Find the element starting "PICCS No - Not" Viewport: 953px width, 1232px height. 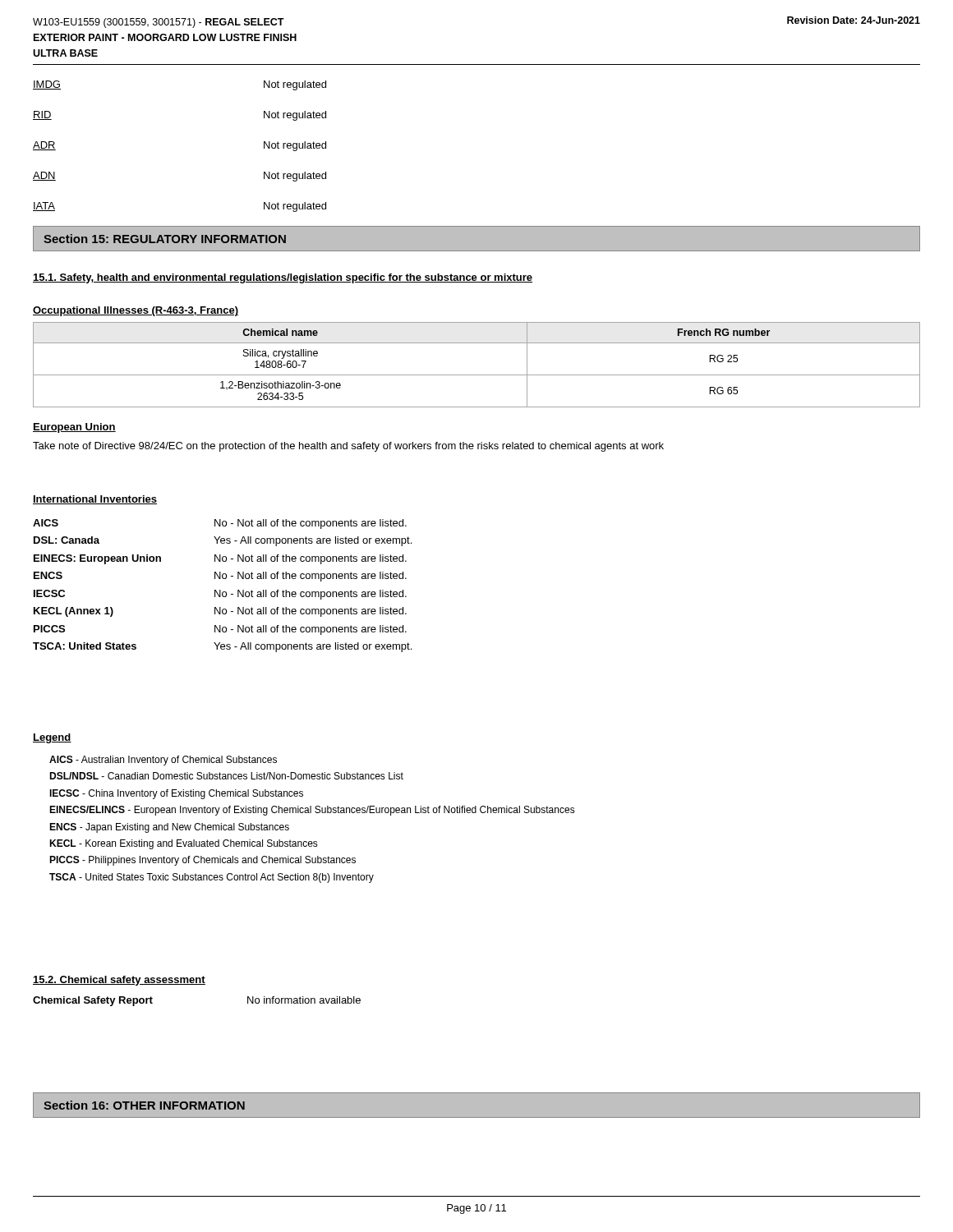(x=220, y=630)
